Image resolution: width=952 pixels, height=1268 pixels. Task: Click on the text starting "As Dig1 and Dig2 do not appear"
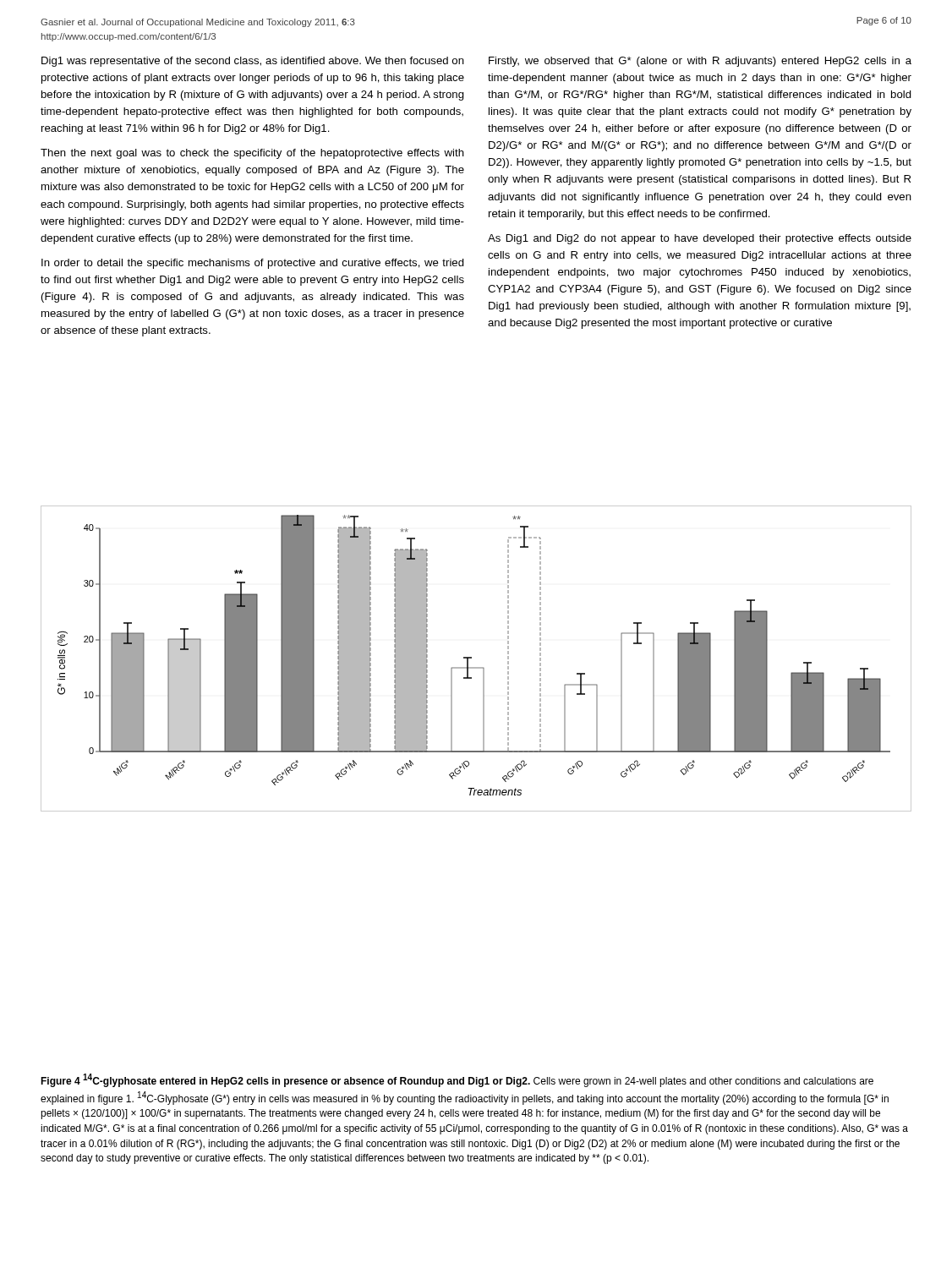click(700, 280)
